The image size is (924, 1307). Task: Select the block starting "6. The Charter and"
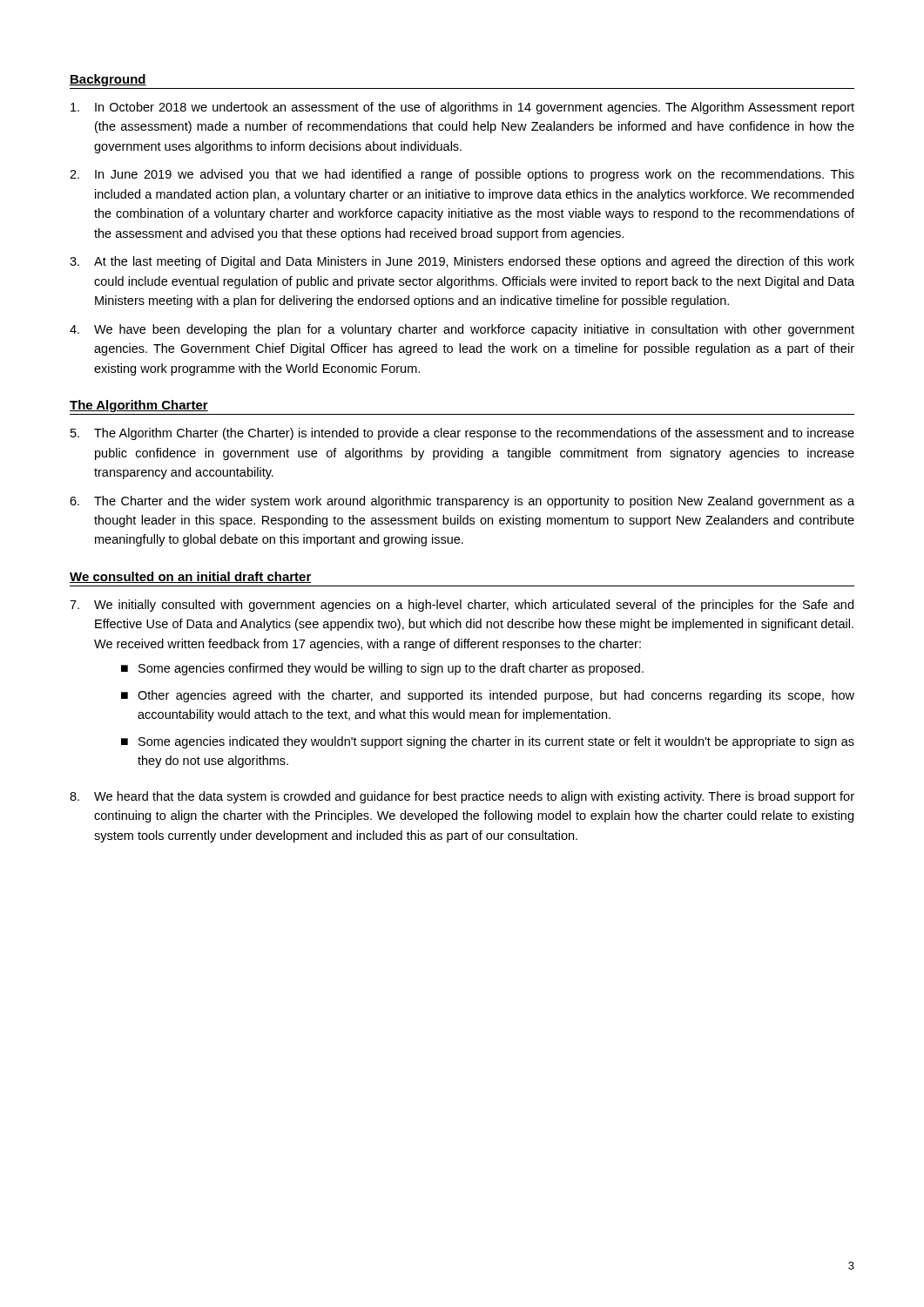point(462,520)
